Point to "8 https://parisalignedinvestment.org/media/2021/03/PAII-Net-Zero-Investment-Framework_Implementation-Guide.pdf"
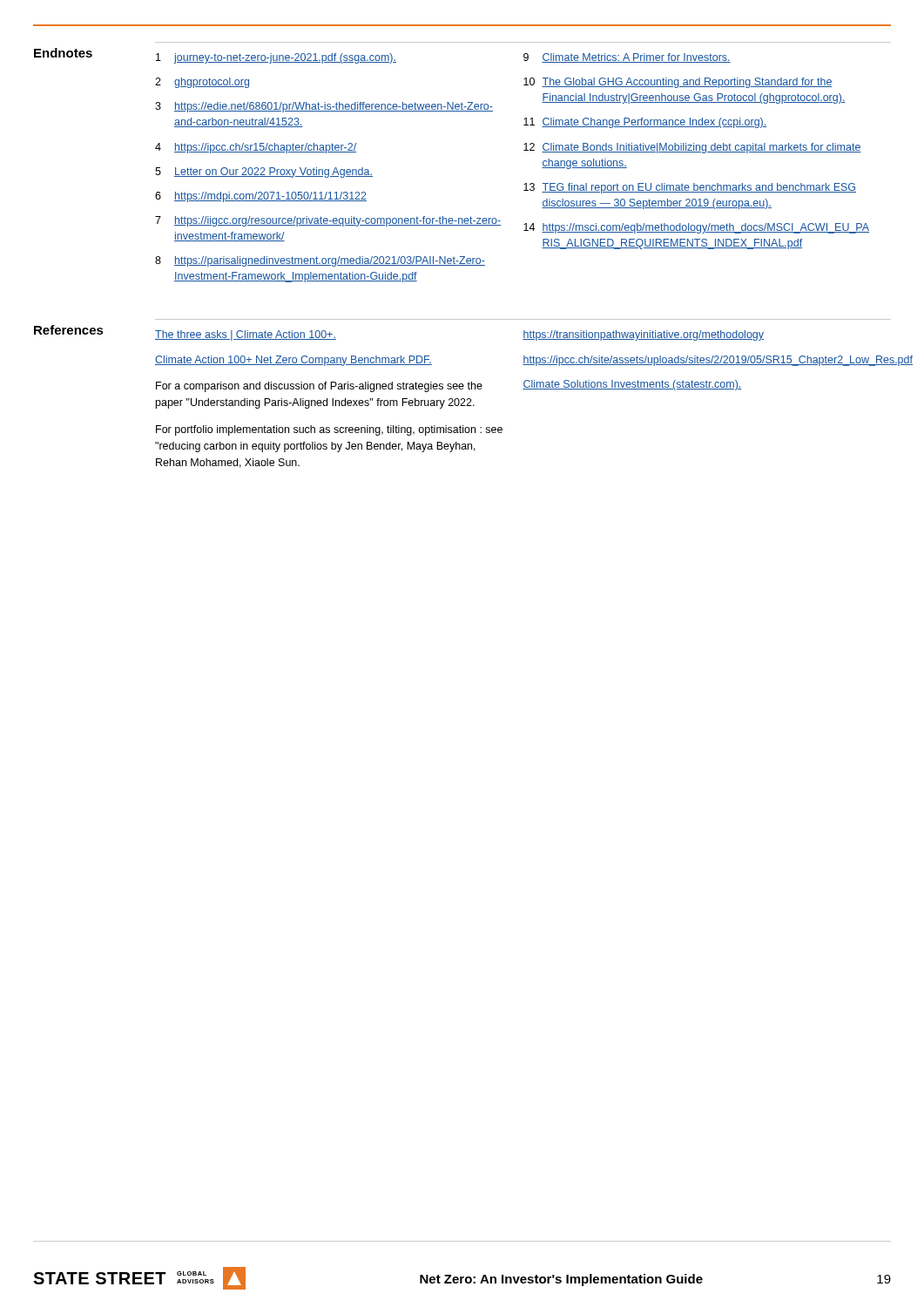This screenshot has width=924, height=1307. pos(330,269)
